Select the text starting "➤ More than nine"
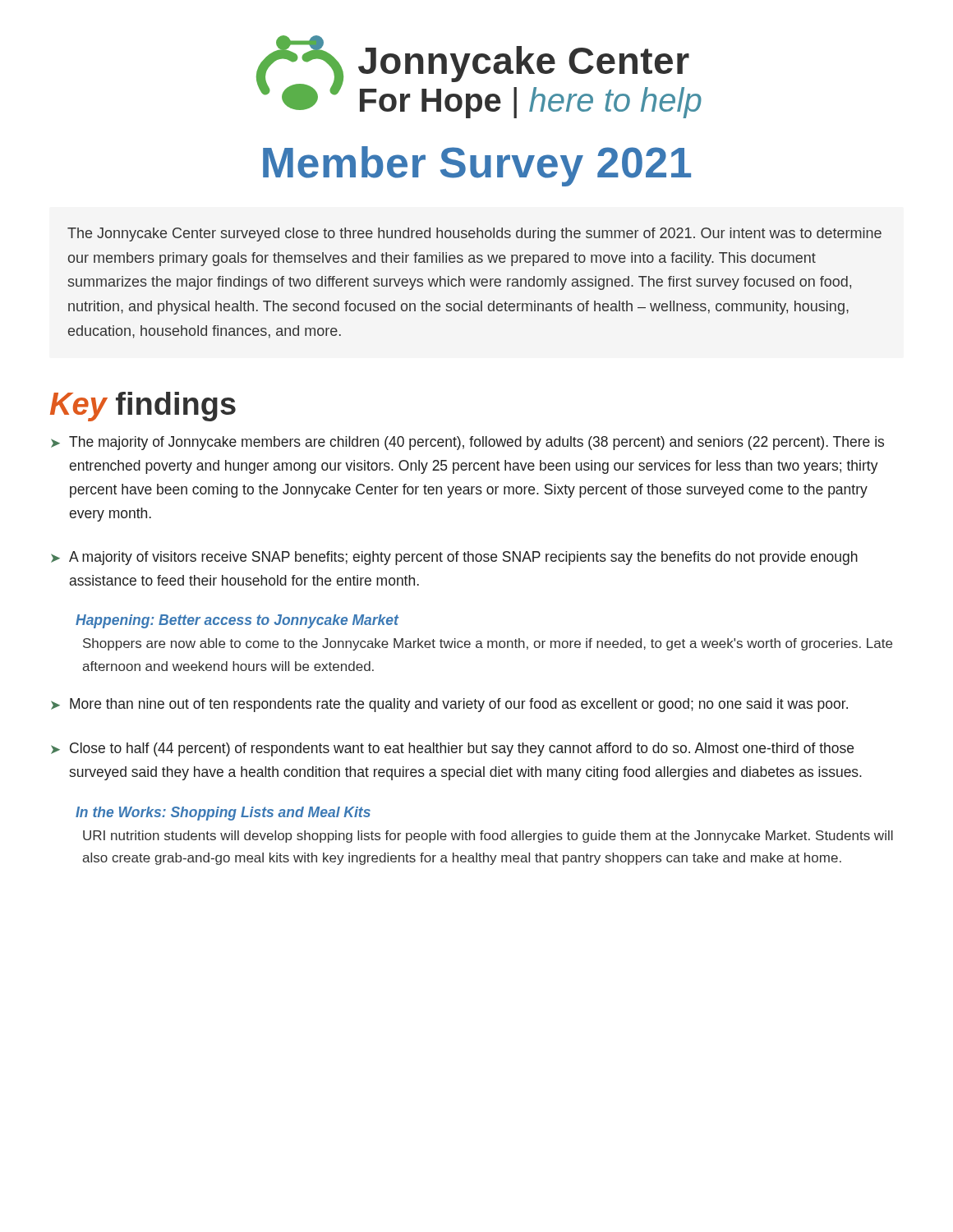 point(476,705)
